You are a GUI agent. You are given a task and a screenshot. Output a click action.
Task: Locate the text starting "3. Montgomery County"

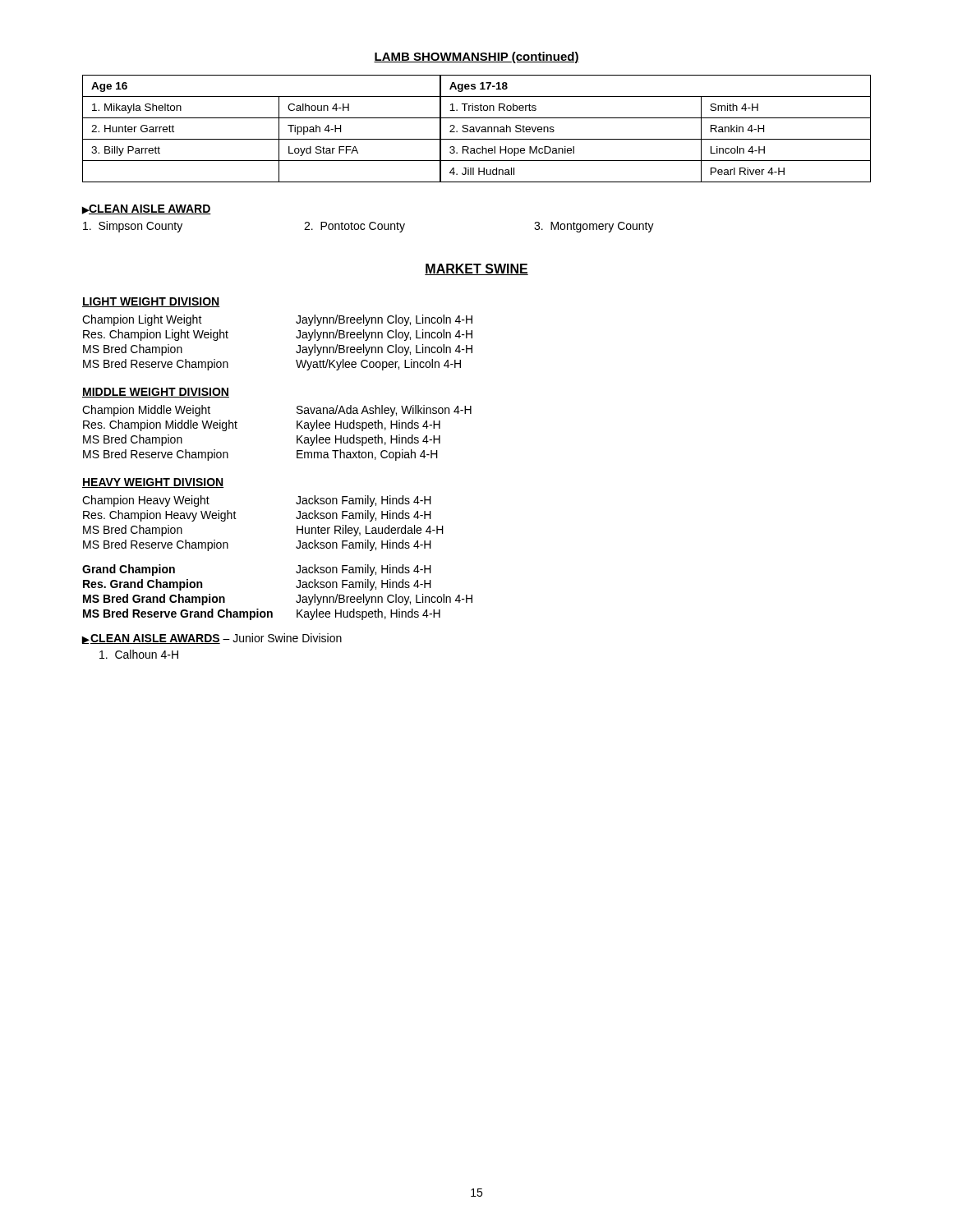(594, 226)
